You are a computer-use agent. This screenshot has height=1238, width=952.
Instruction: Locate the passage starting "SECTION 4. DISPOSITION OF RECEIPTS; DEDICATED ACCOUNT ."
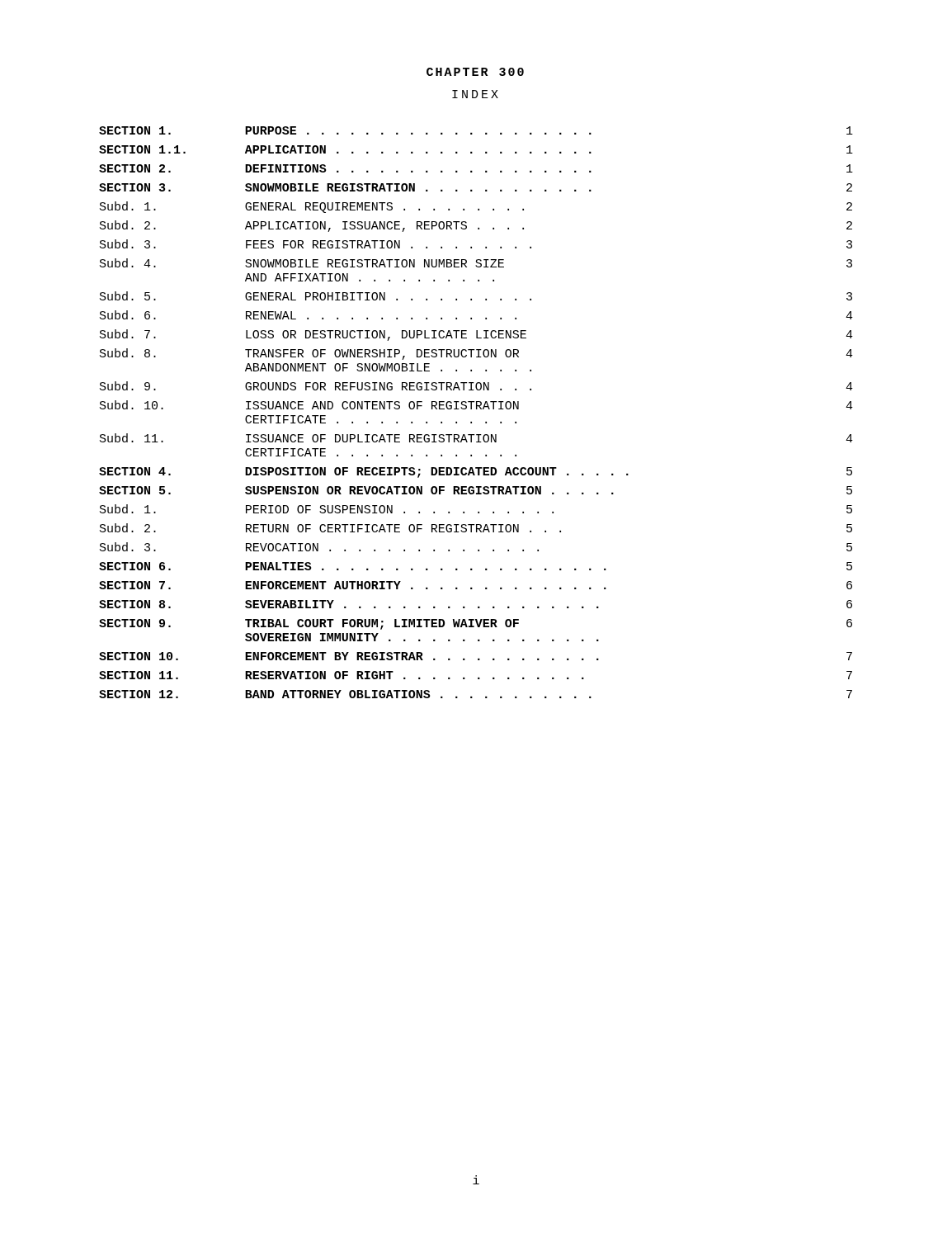[476, 472]
